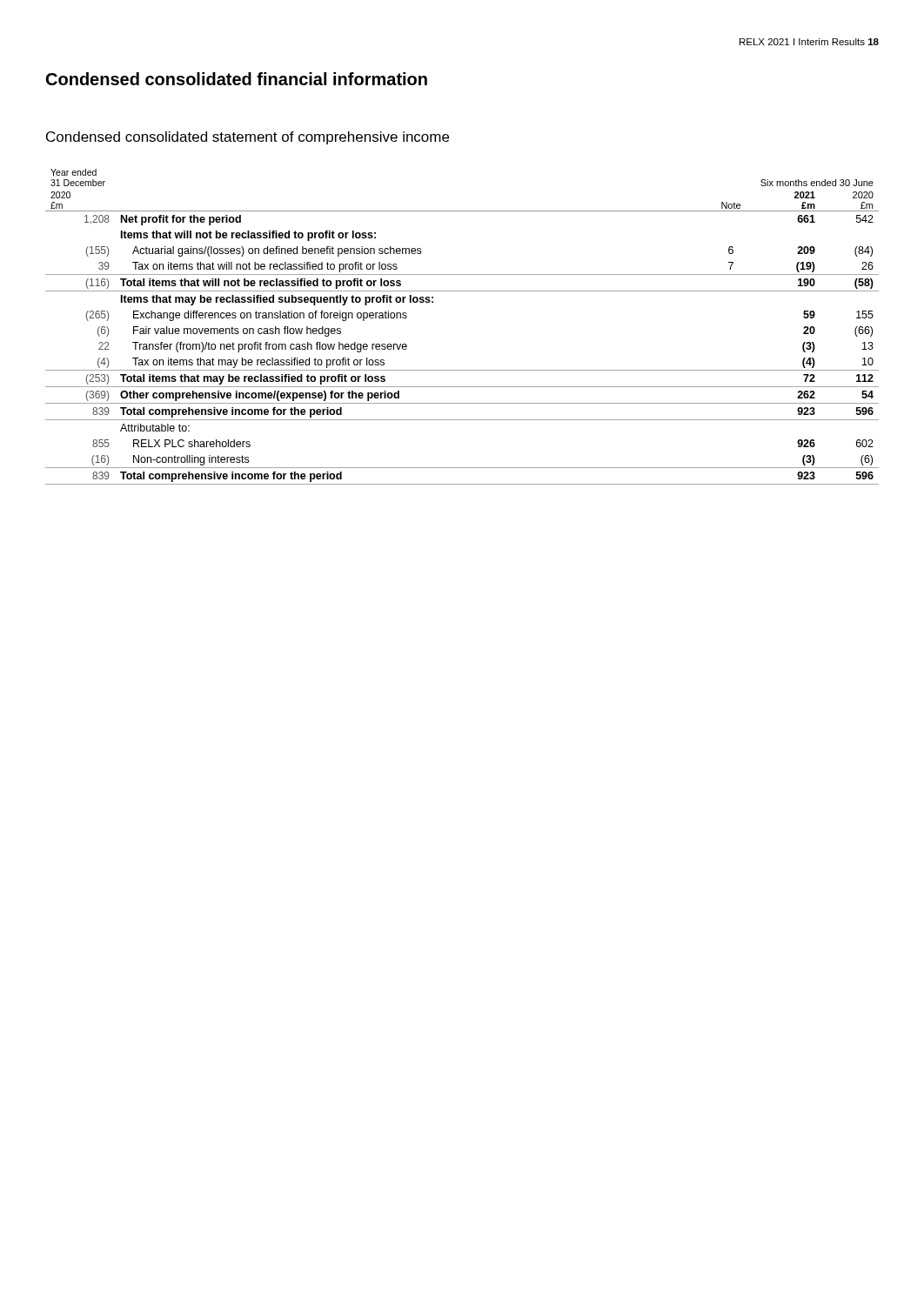This screenshot has height=1305, width=924.
Task: Click on the text starting "Condensed consolidated financial information"
Action: pyautogui.click(x=237, y=79)
